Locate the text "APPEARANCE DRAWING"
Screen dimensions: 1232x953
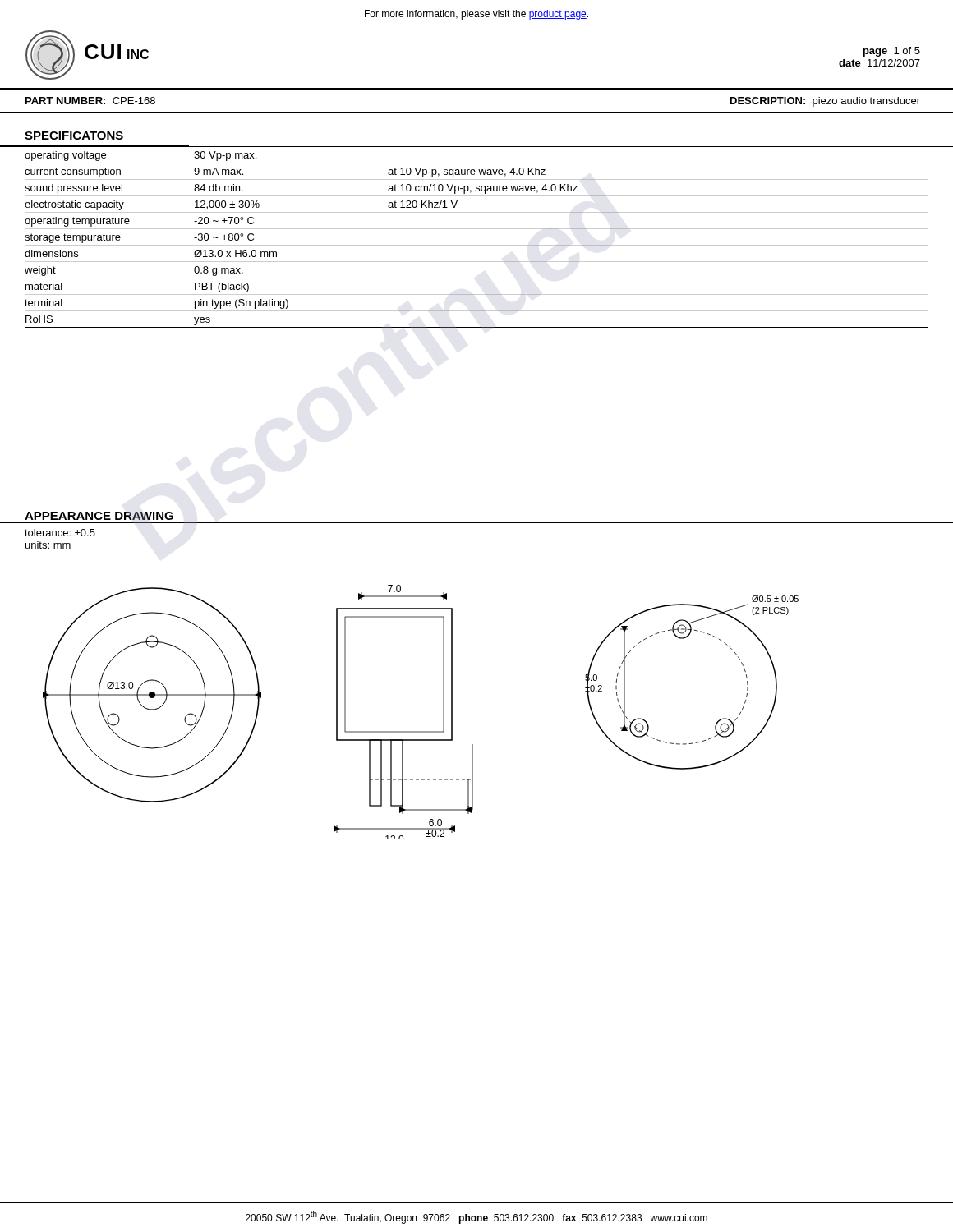[x=99, y=515]
